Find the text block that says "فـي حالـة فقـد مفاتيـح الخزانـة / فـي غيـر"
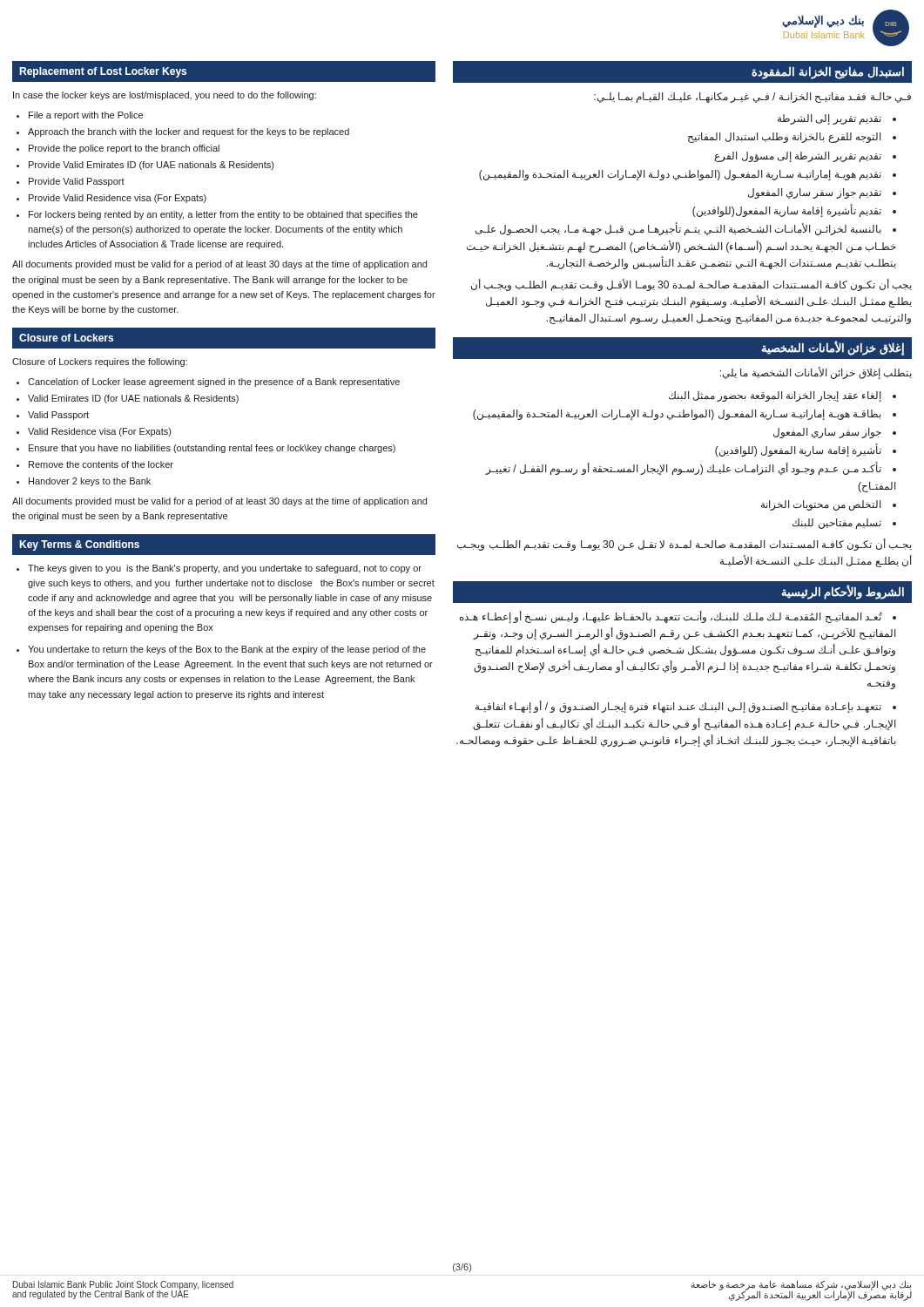This screenshot has height=1307, width=924. pyautogui.click(x=753, y=97)
